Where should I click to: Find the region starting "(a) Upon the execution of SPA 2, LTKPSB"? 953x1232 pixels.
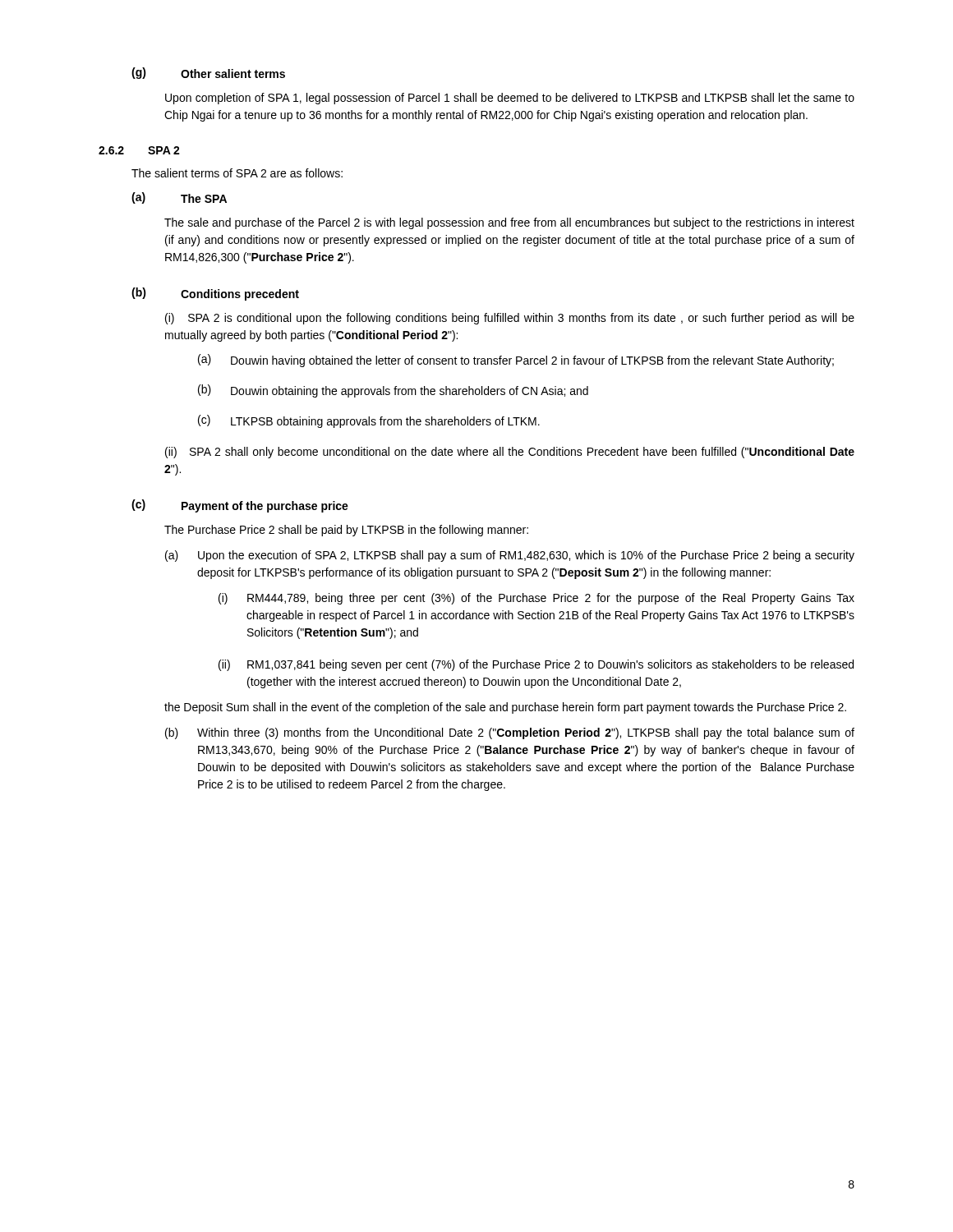click(x=509, y=564)
